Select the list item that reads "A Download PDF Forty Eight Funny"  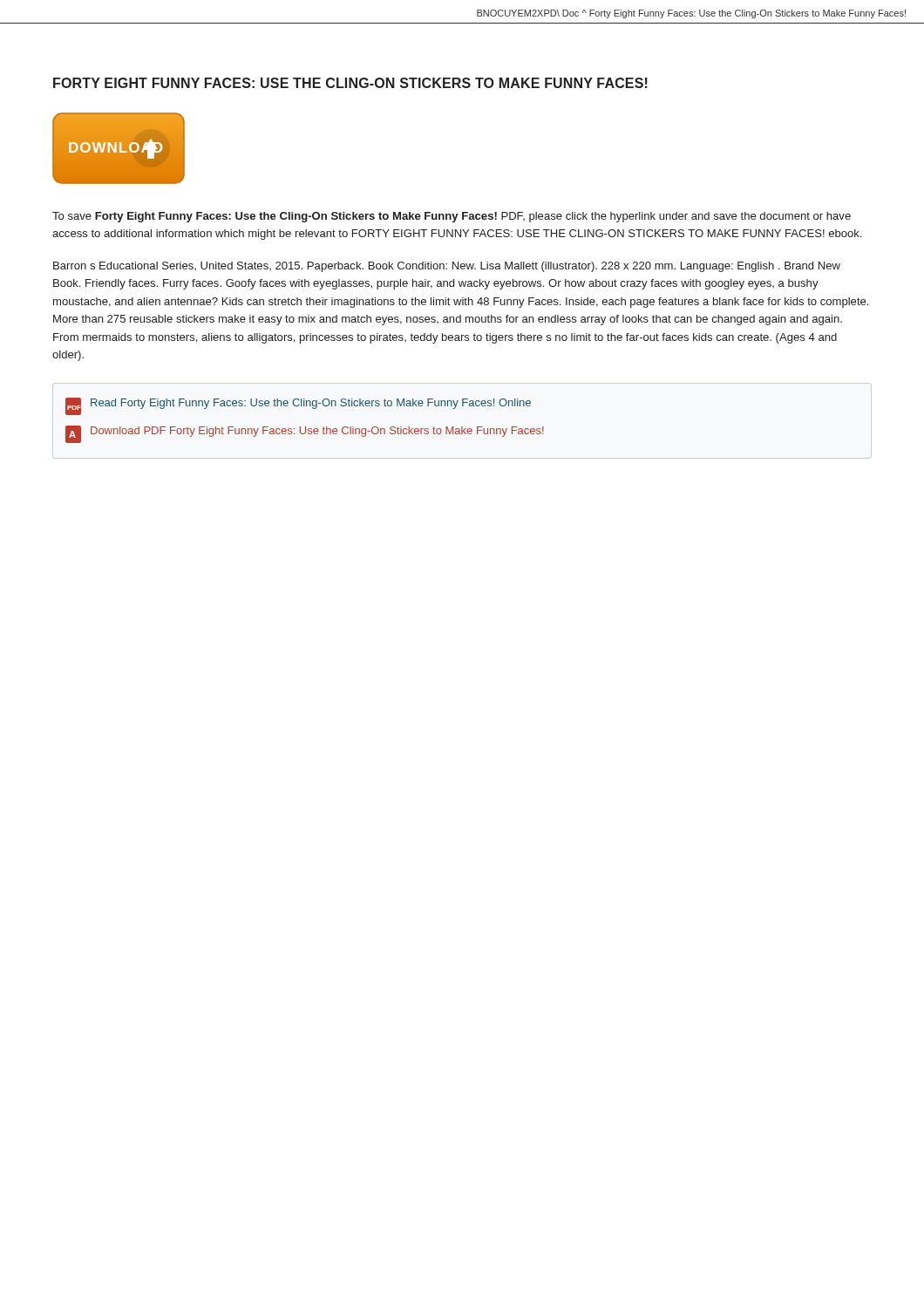[x=305, y=435]
